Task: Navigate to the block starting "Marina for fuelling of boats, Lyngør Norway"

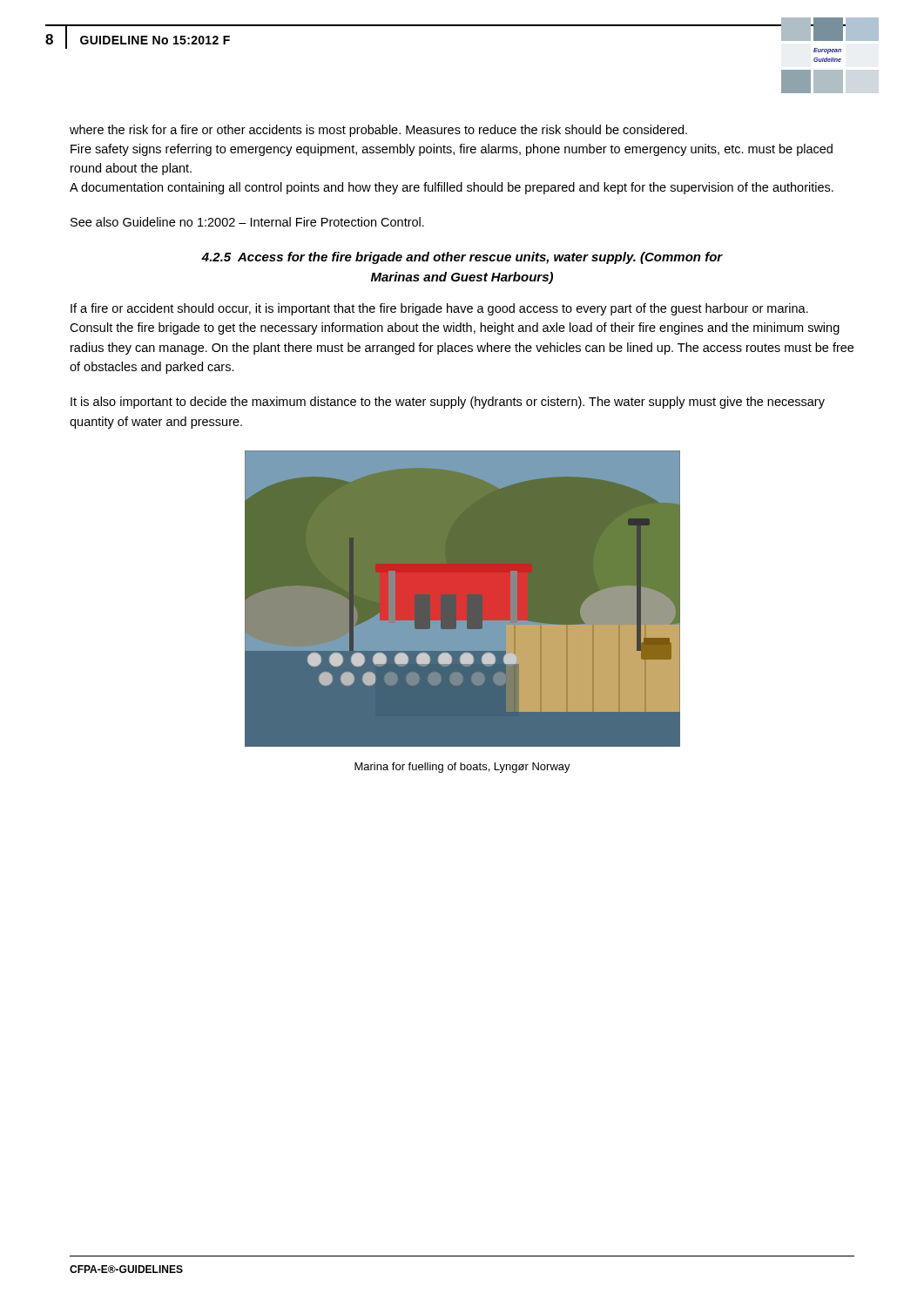Action: (x=462, y=766)
